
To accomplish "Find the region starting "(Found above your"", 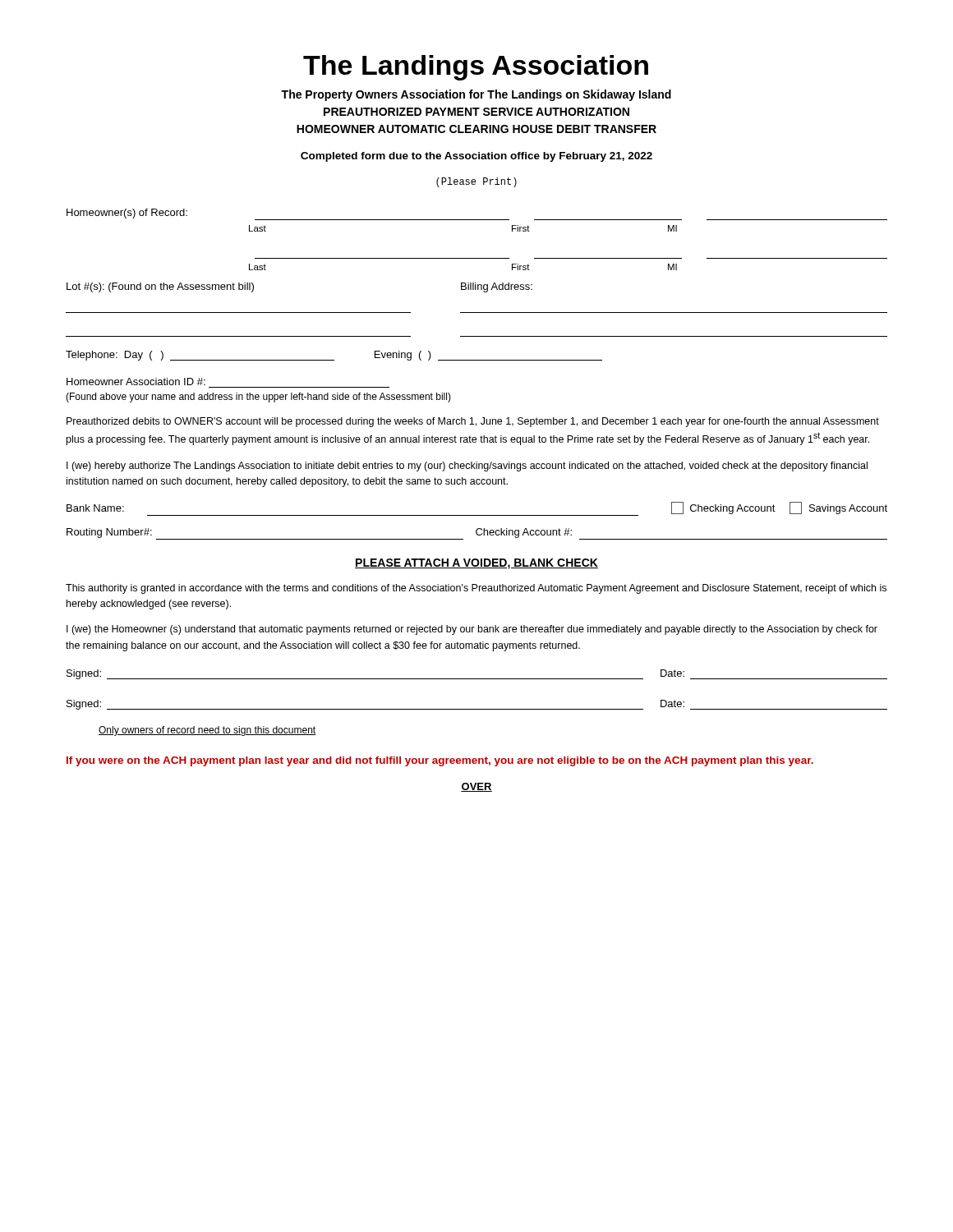I will pos(258,397).
